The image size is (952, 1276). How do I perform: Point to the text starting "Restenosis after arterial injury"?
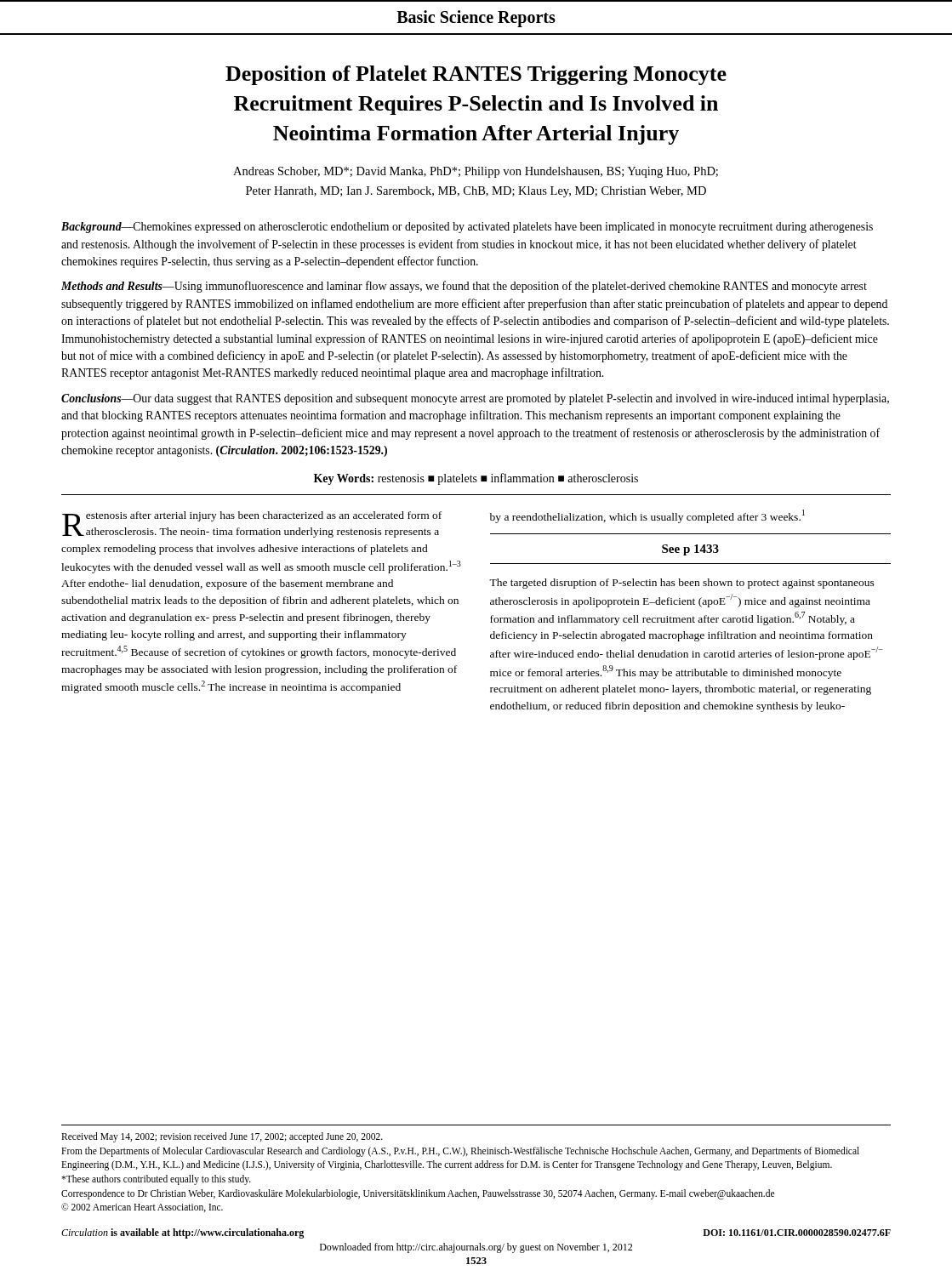[x=261, y=600]
